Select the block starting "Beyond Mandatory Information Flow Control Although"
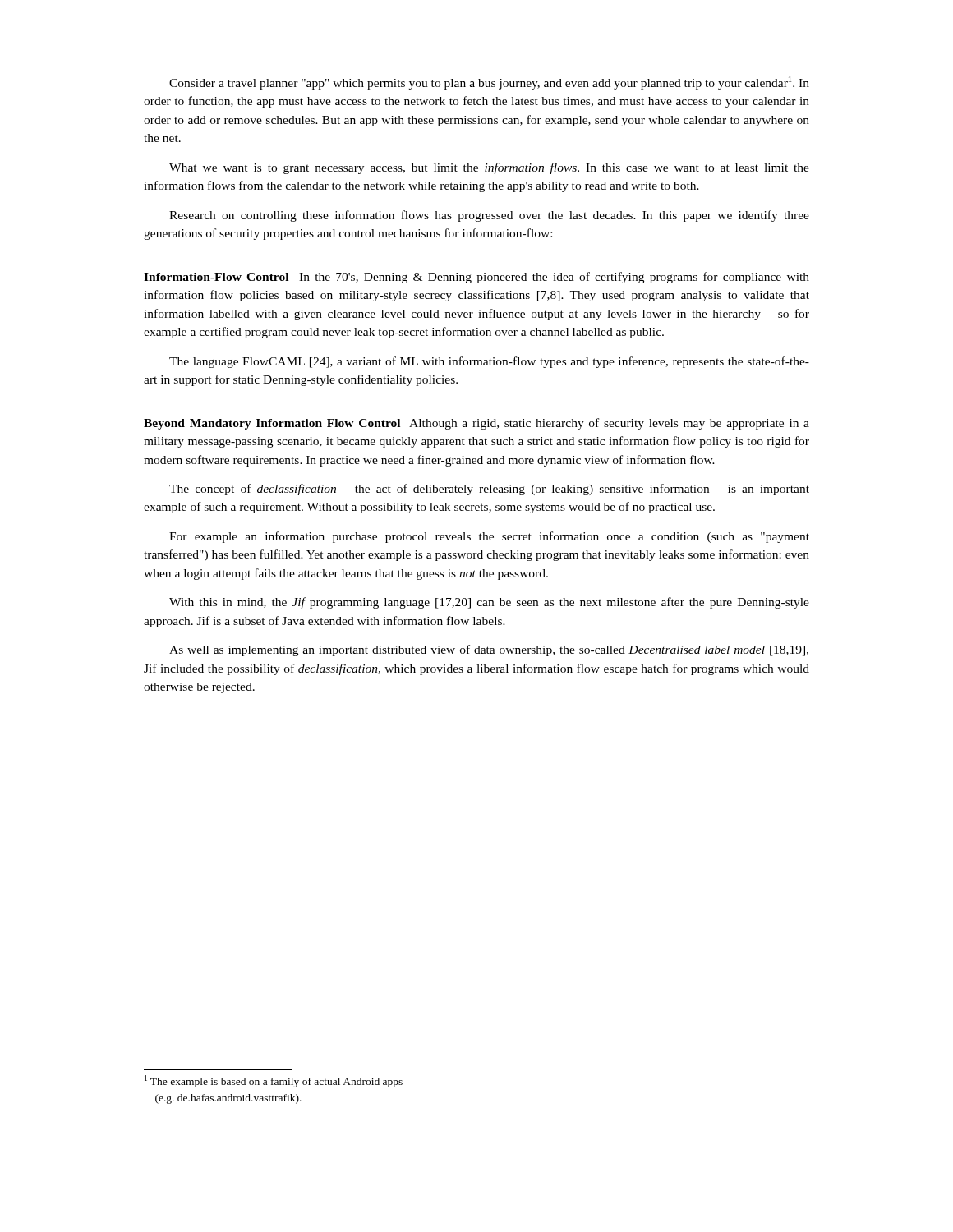 [476, 441]
